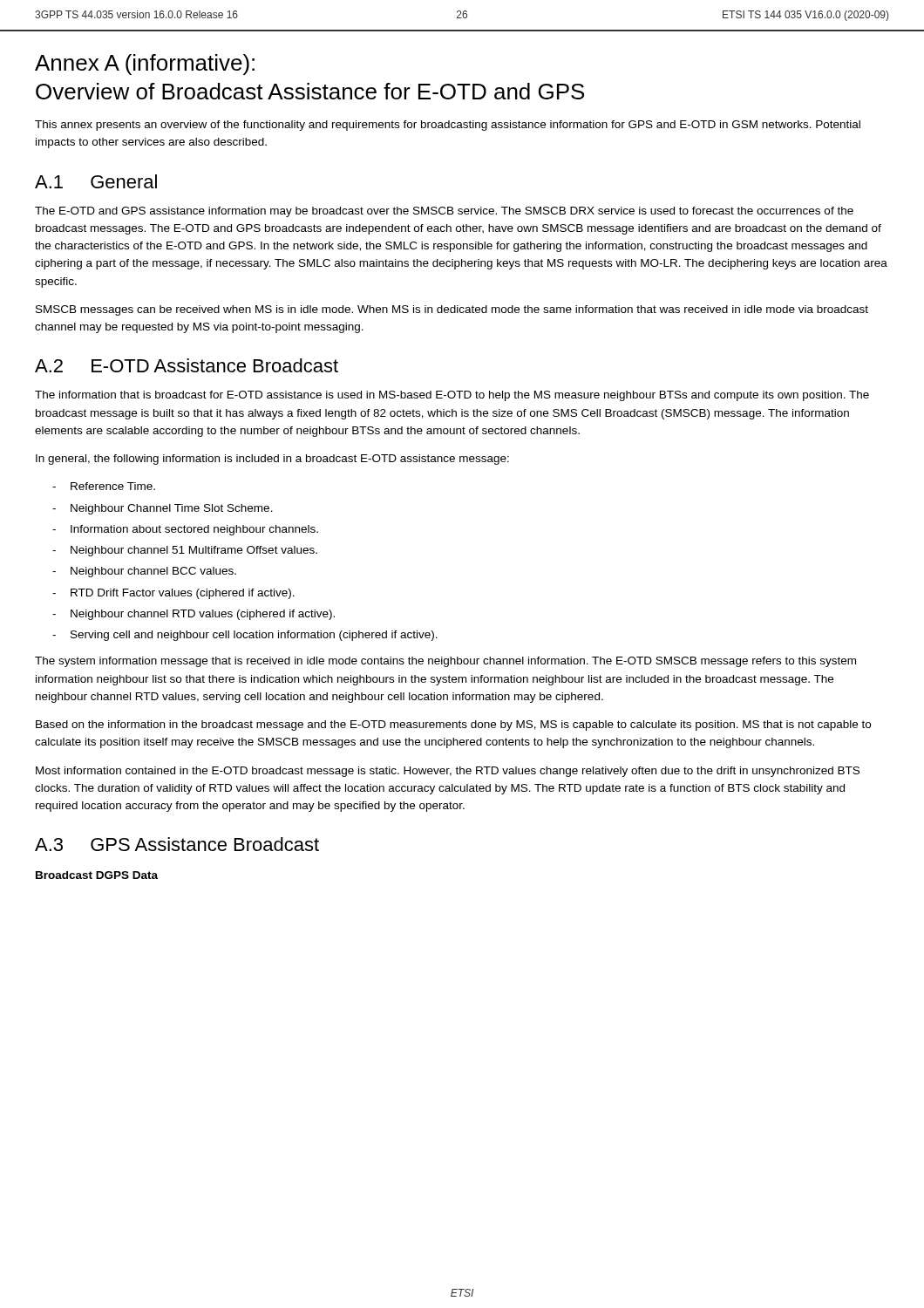This screenshot has height=1308, width=924.
Task: Click on the list item with the text "Neighbour channel RTD"
Action: [x=203, y=613]
